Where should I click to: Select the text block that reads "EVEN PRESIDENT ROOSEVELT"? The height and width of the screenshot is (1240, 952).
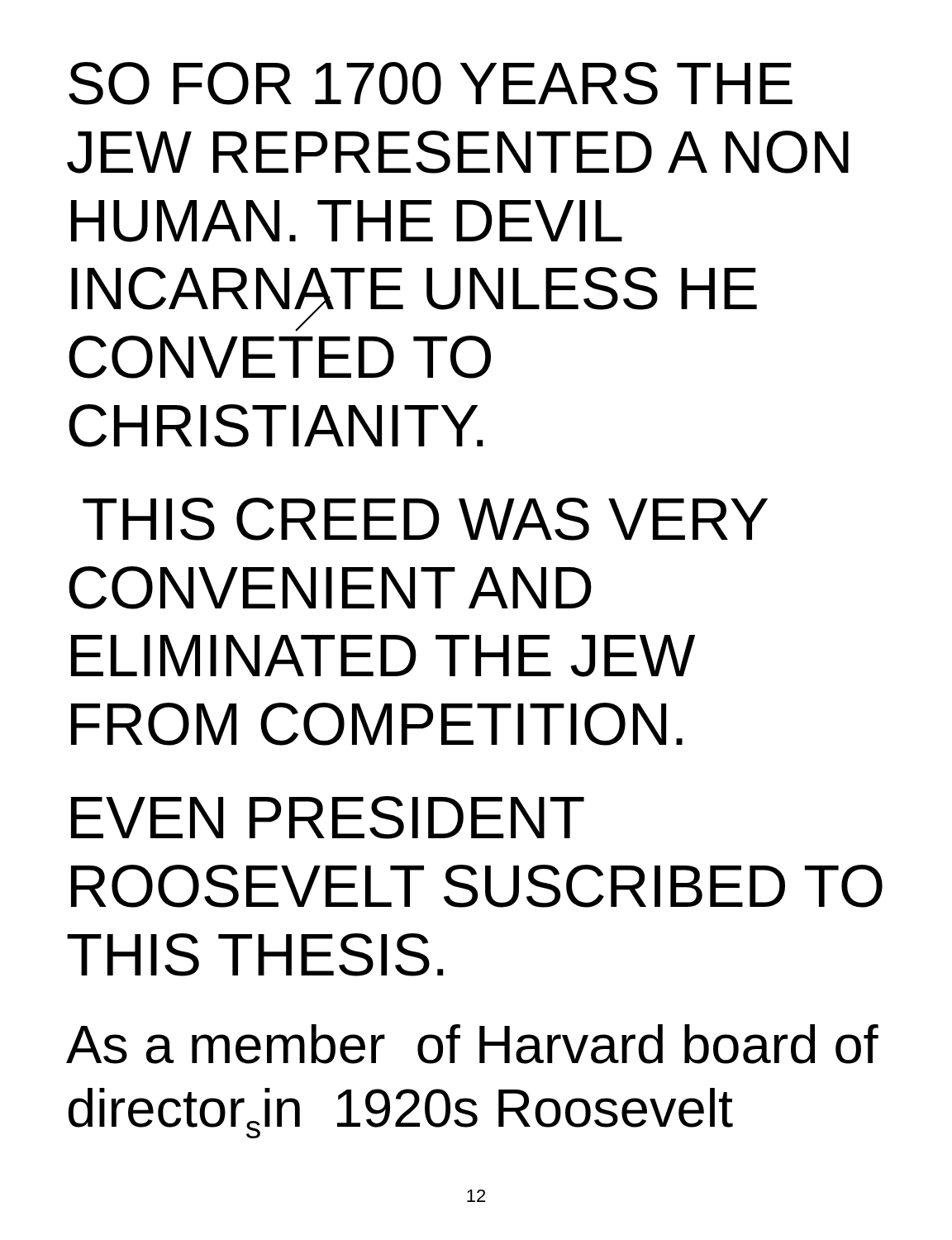click(476, 886)
